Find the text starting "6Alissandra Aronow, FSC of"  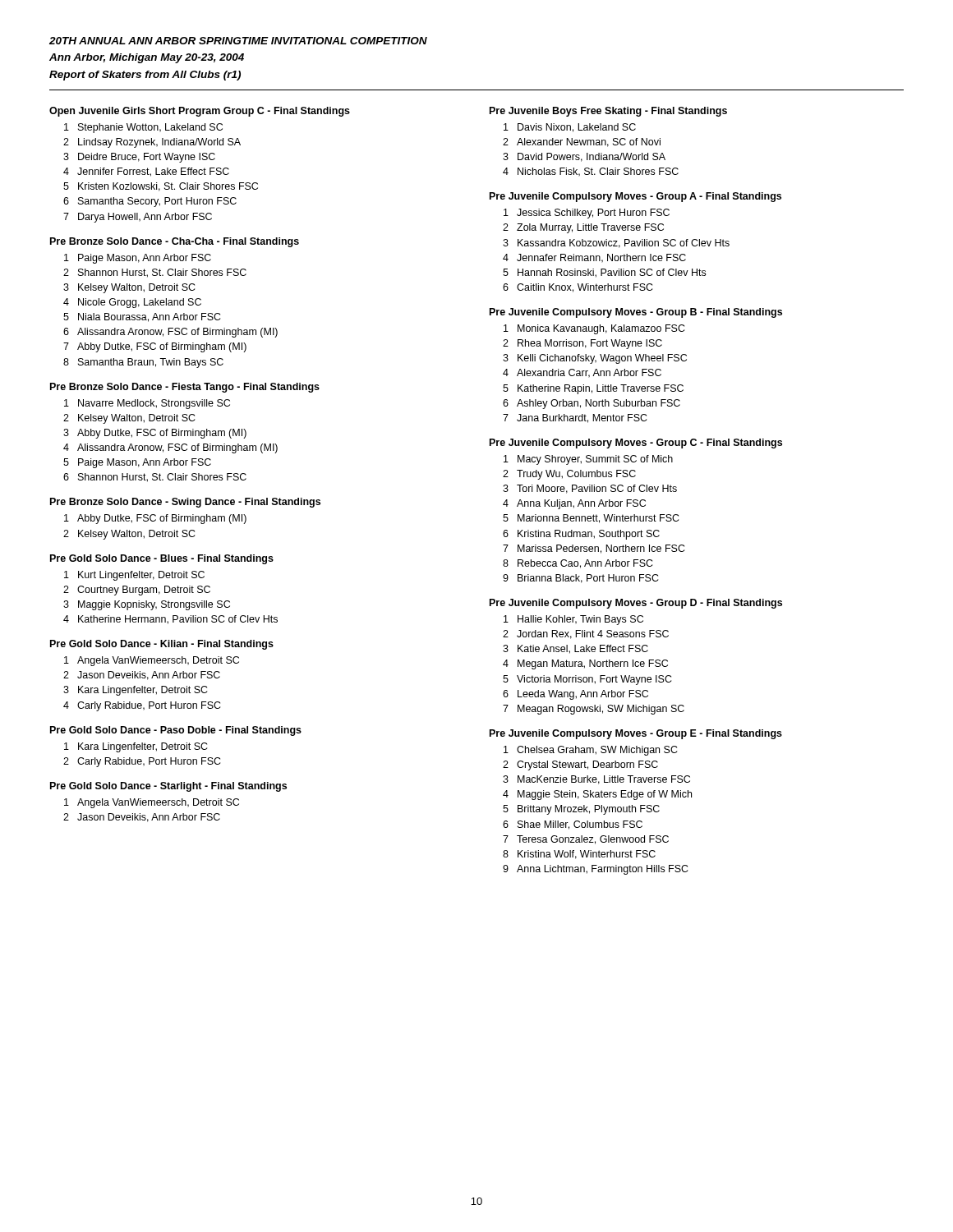click(x=257, y=332)
